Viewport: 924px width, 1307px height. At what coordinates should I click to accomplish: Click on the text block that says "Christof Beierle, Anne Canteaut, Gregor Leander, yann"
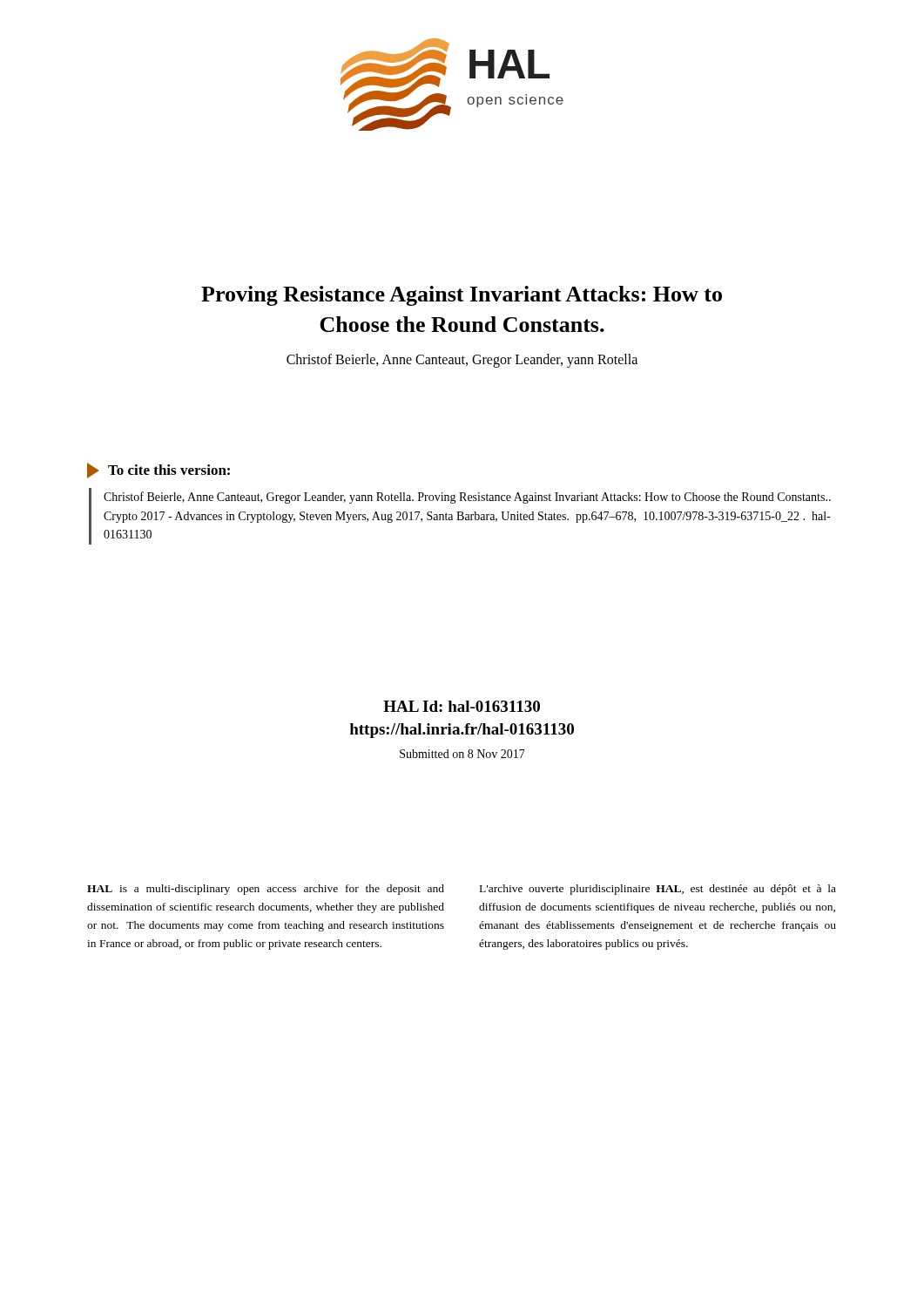pyautogui.click(x=467, y=516)
